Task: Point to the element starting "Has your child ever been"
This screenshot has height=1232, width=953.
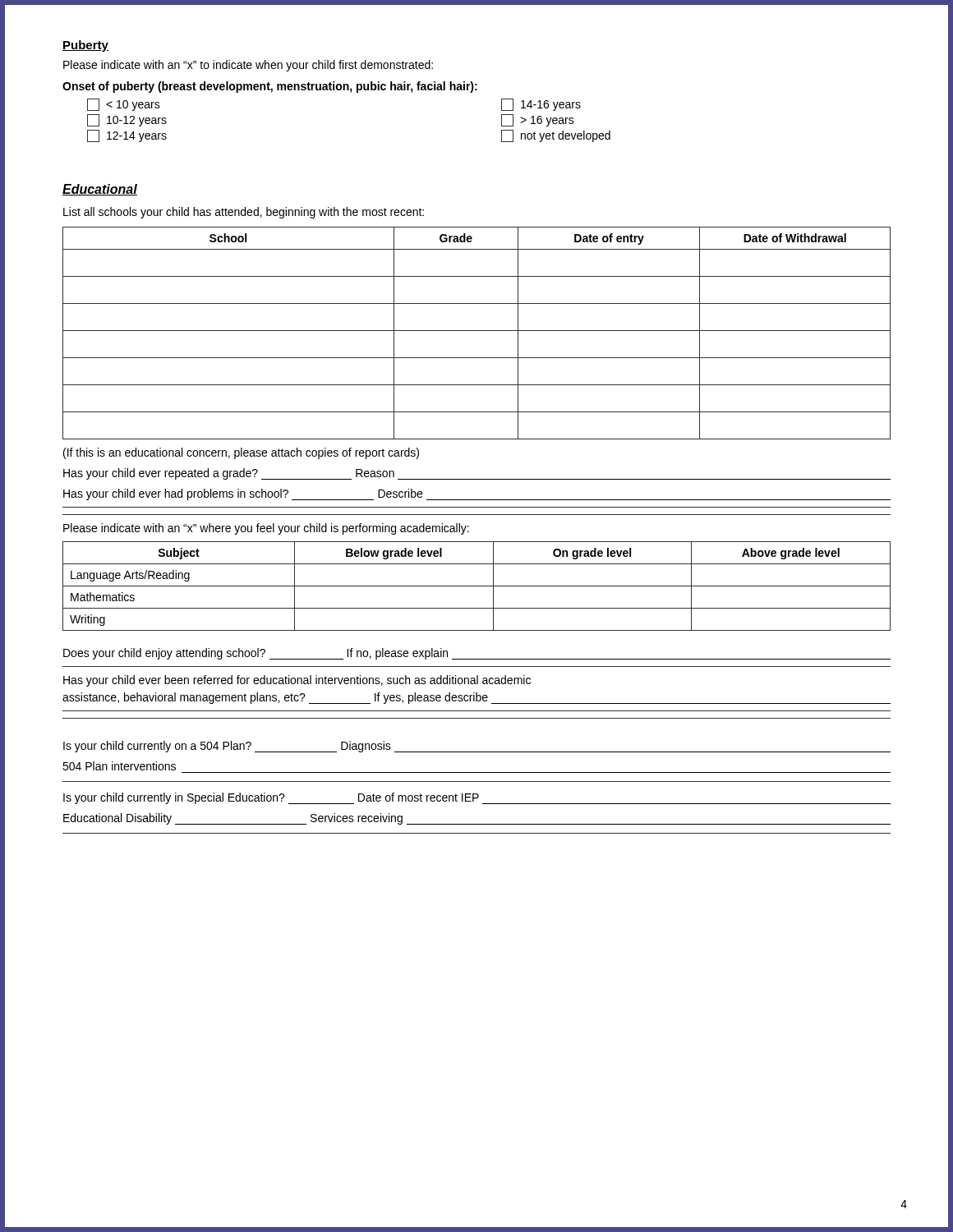Action: [x=297, y=680]
